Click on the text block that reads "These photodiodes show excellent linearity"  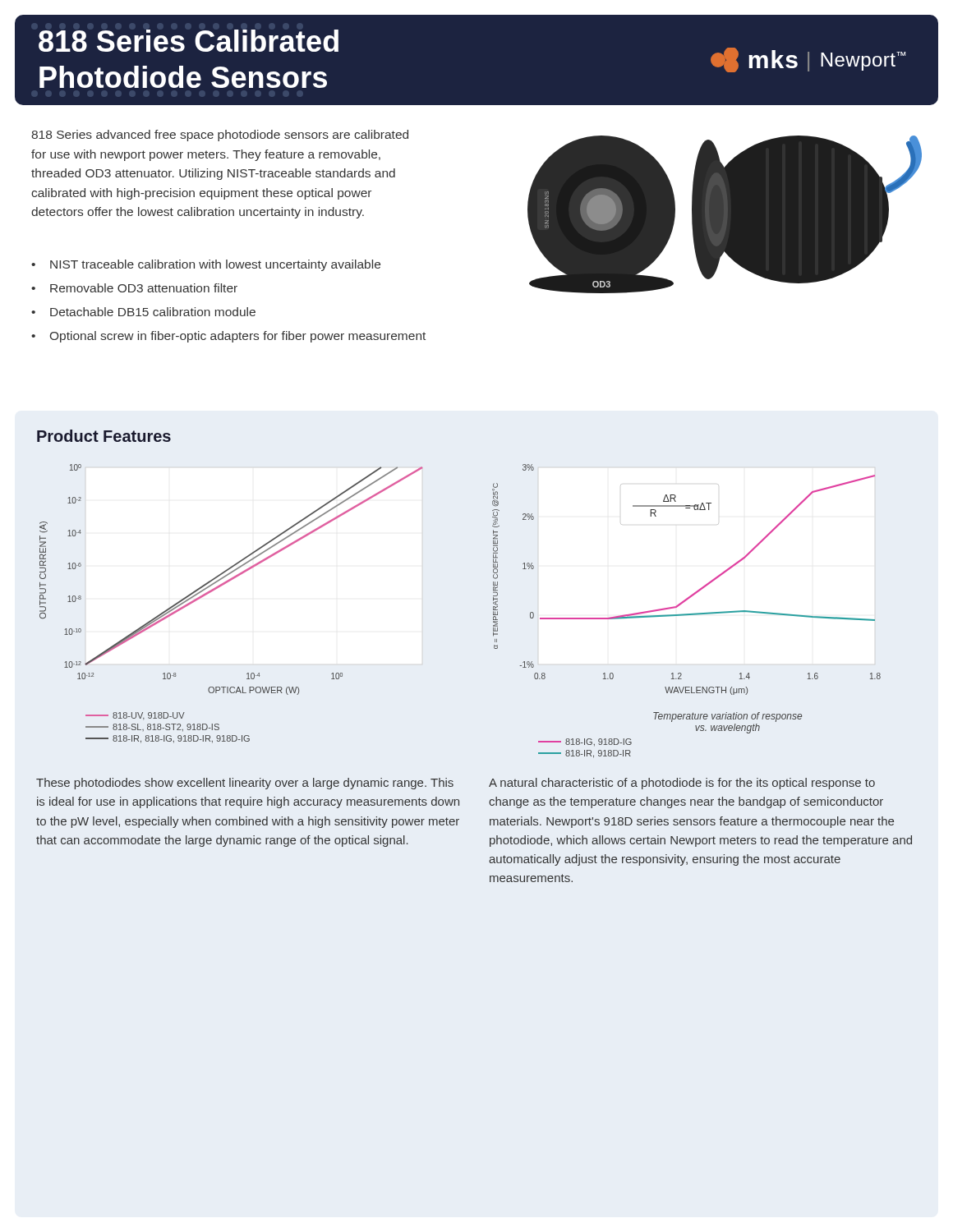248,811
